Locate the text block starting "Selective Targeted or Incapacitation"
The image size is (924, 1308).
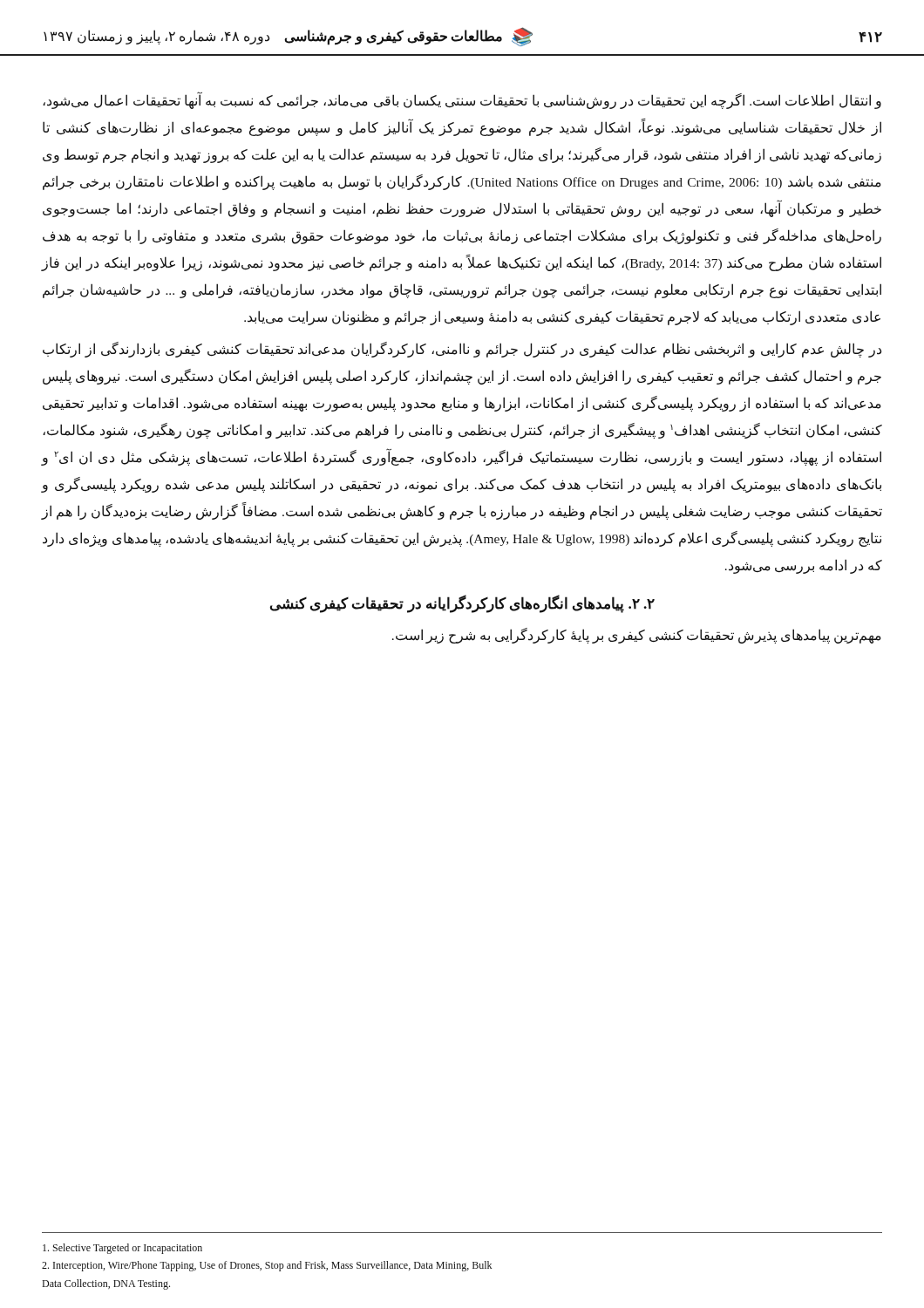point(122,1248)
